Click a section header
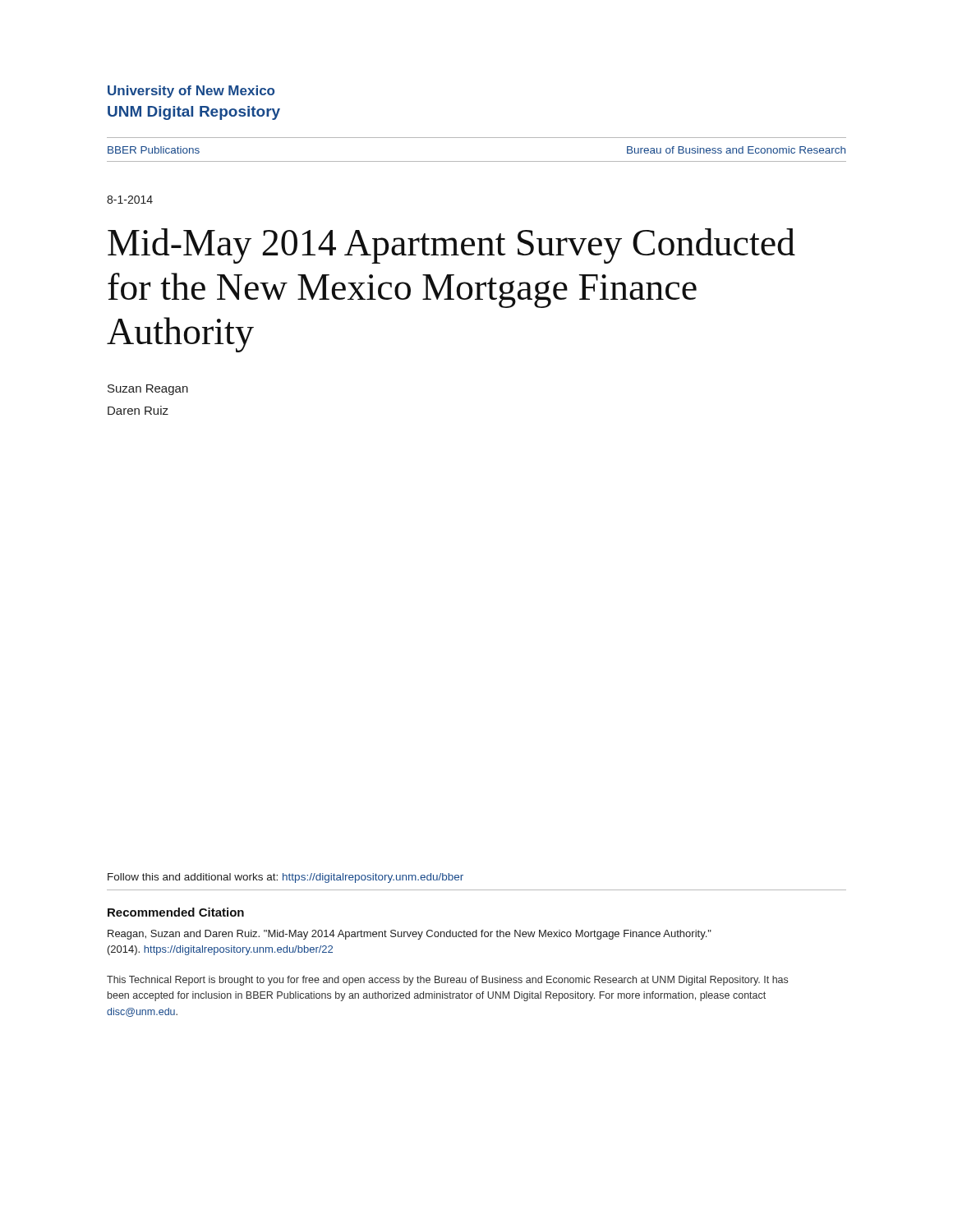953x1232 pixels. pos(176,912)
